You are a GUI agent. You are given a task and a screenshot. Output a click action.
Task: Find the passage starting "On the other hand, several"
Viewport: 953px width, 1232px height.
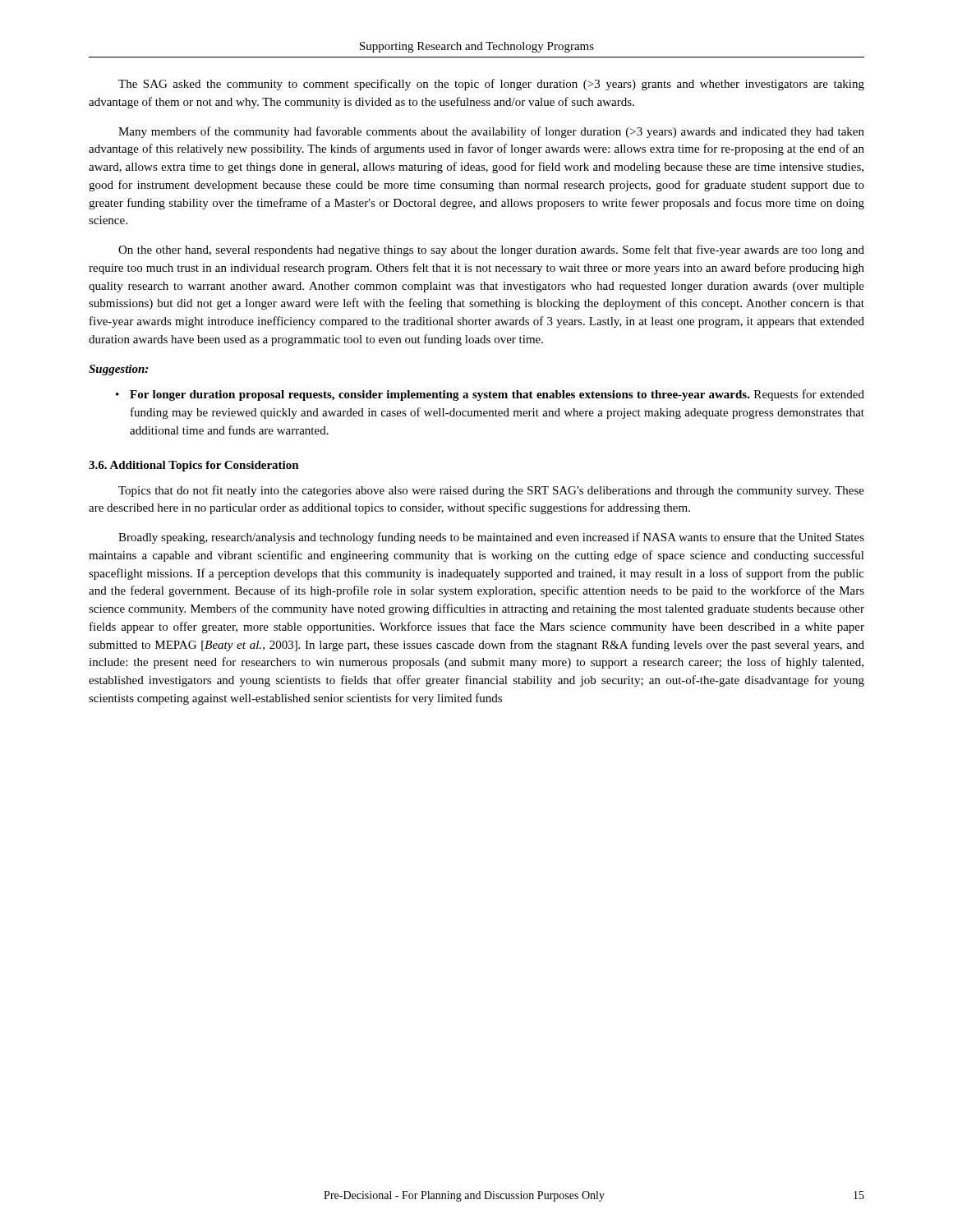tap(476, 294)
